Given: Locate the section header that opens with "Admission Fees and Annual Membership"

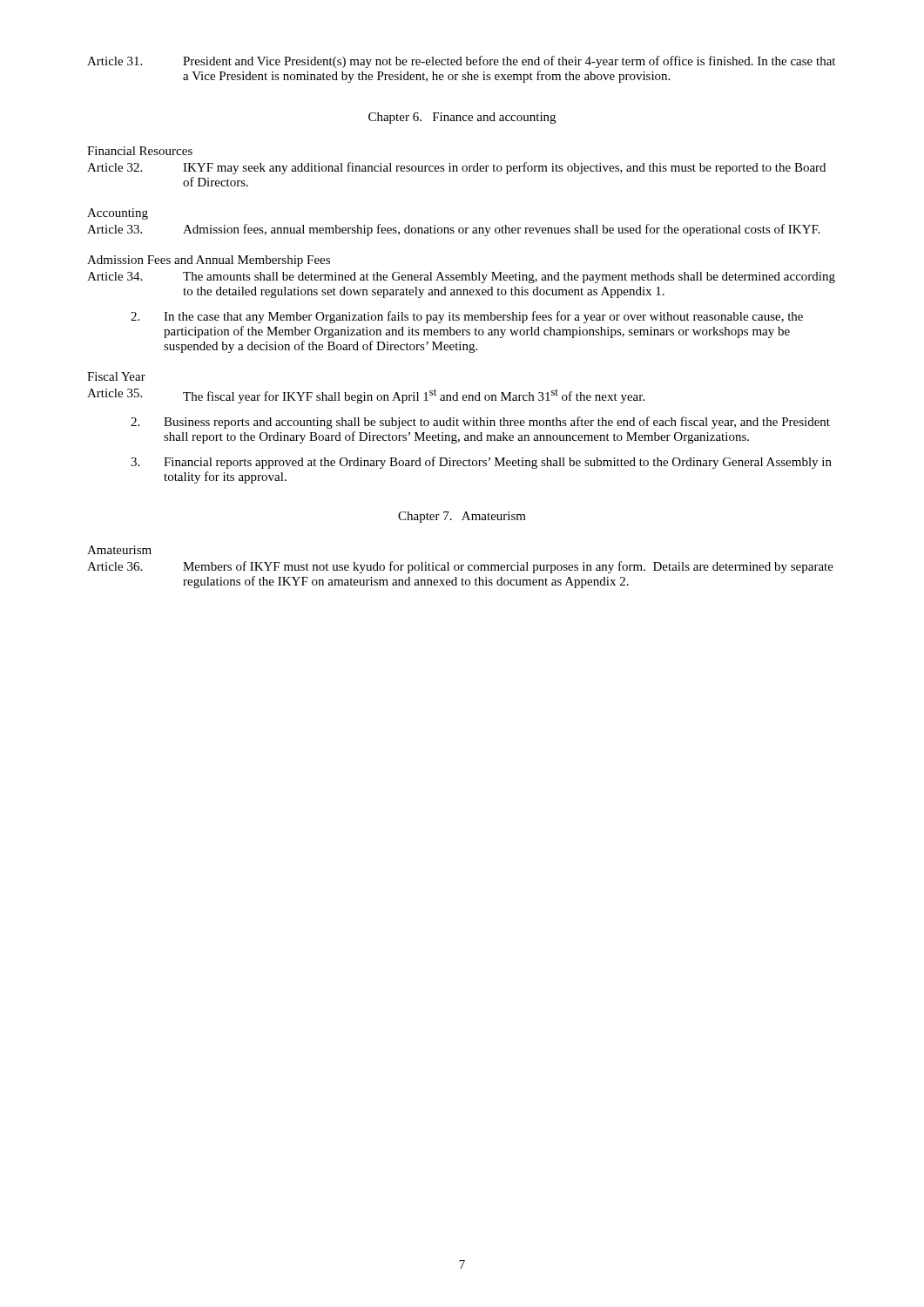Looking at the screenshot, I should point(209,260).
